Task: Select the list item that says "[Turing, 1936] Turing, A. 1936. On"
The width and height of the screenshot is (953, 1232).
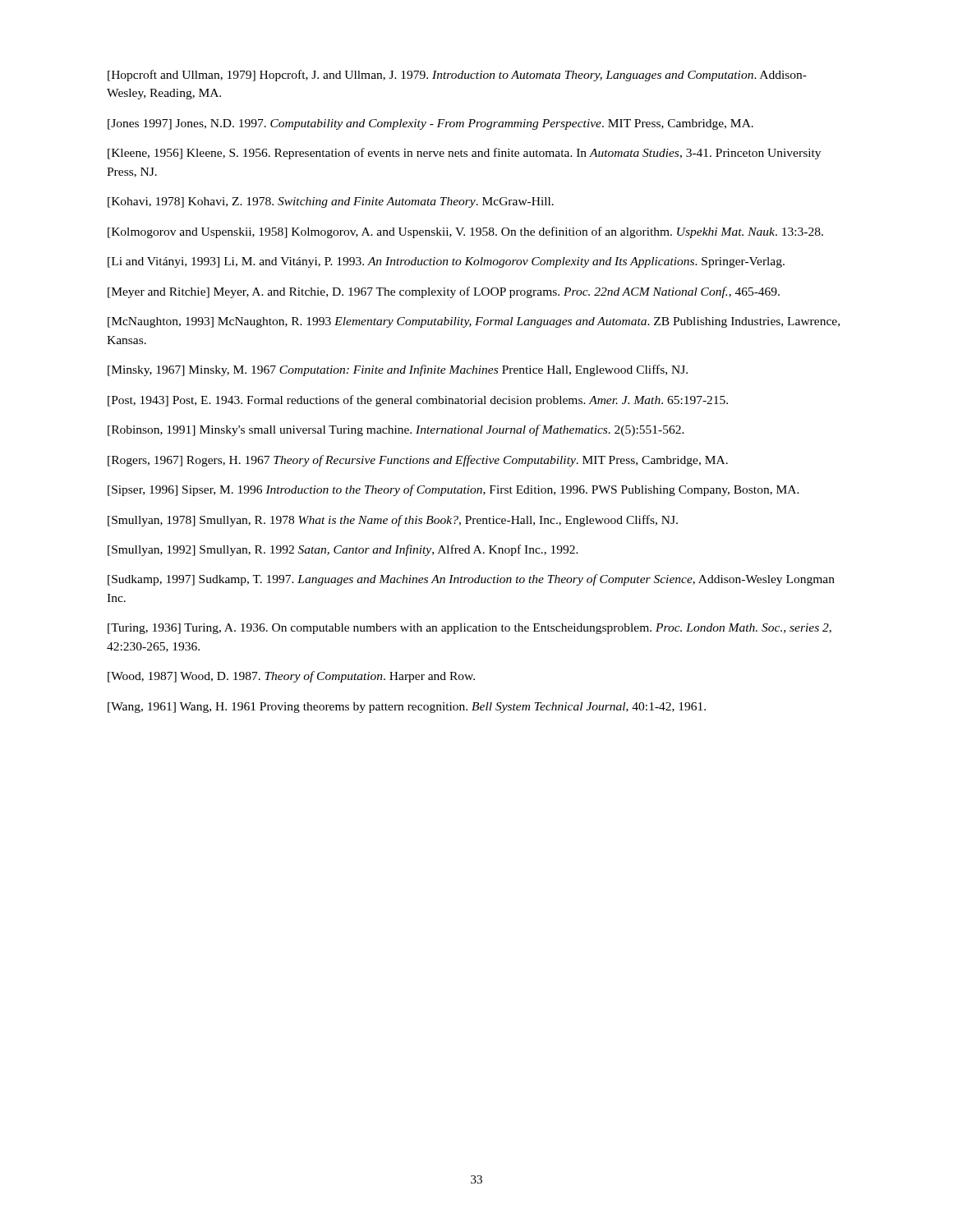Action: (476, 637)
